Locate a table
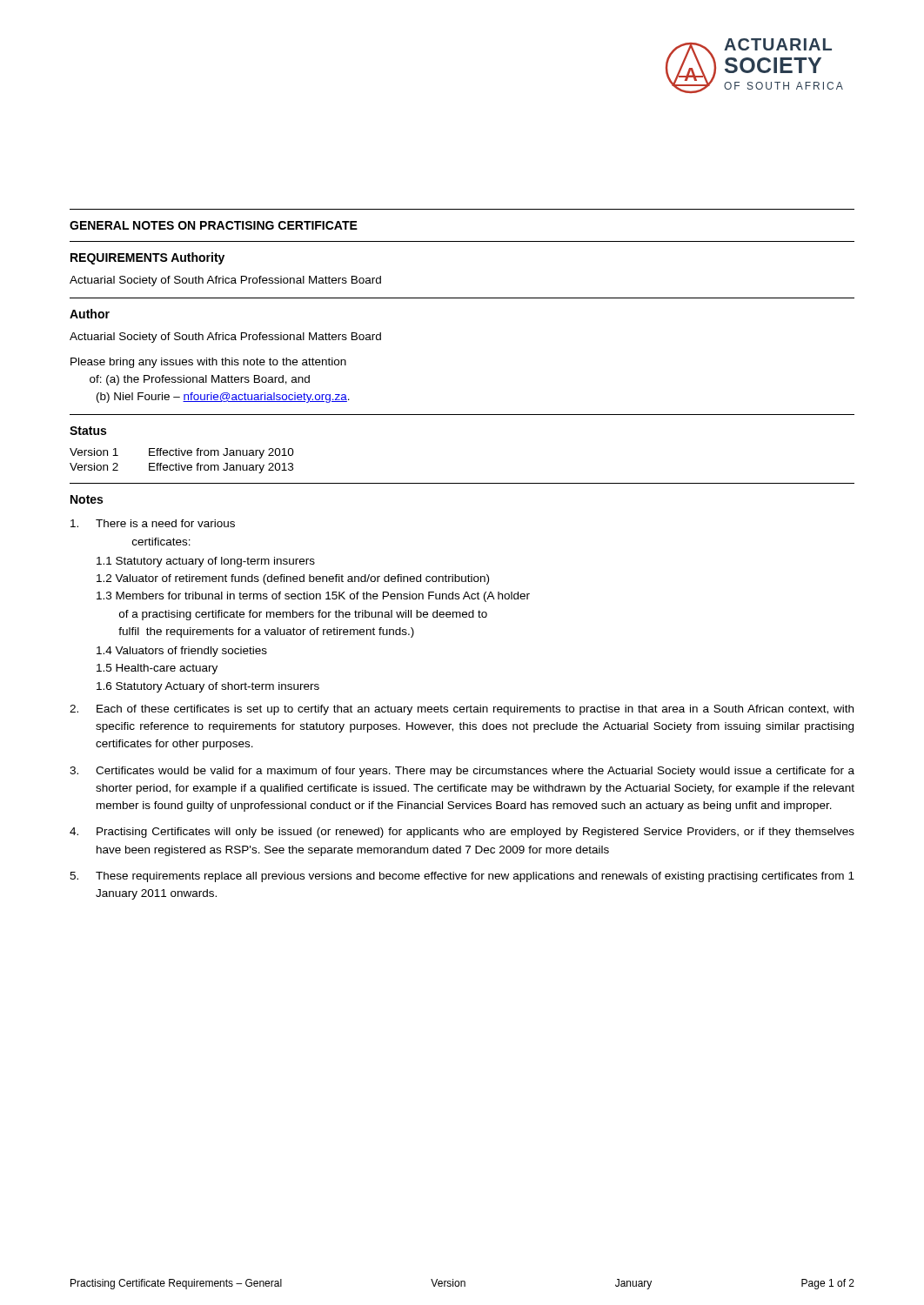Image resolution: width=924 pixels, height=1305 pixels. point(462,460)
